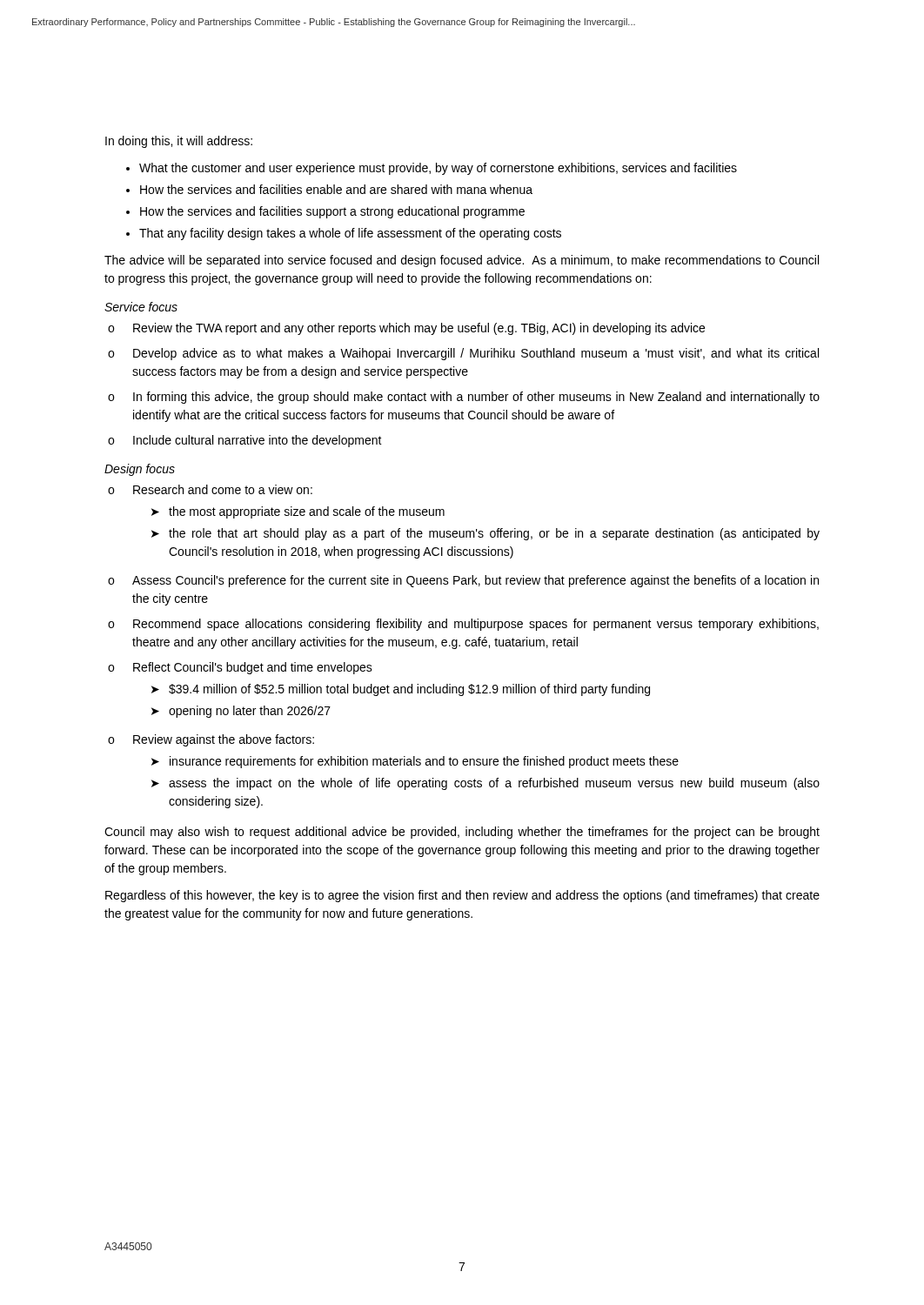Screen dimensions: 1305x924
Task: Click on the text block that says "Regardless of this however, the key"
Action: (x=462, y=905)
